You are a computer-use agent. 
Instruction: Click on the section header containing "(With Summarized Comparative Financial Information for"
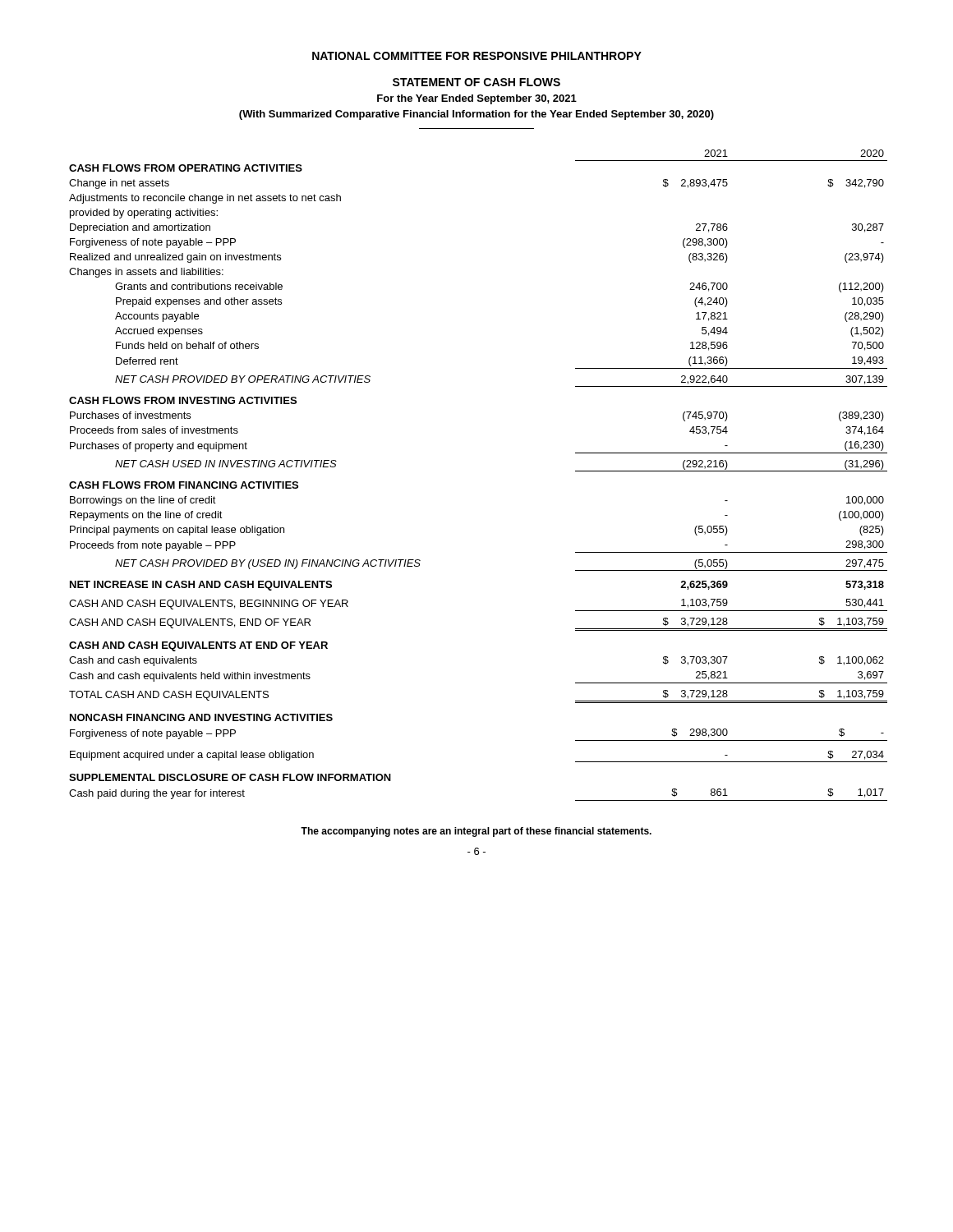(x=476, y=114)
